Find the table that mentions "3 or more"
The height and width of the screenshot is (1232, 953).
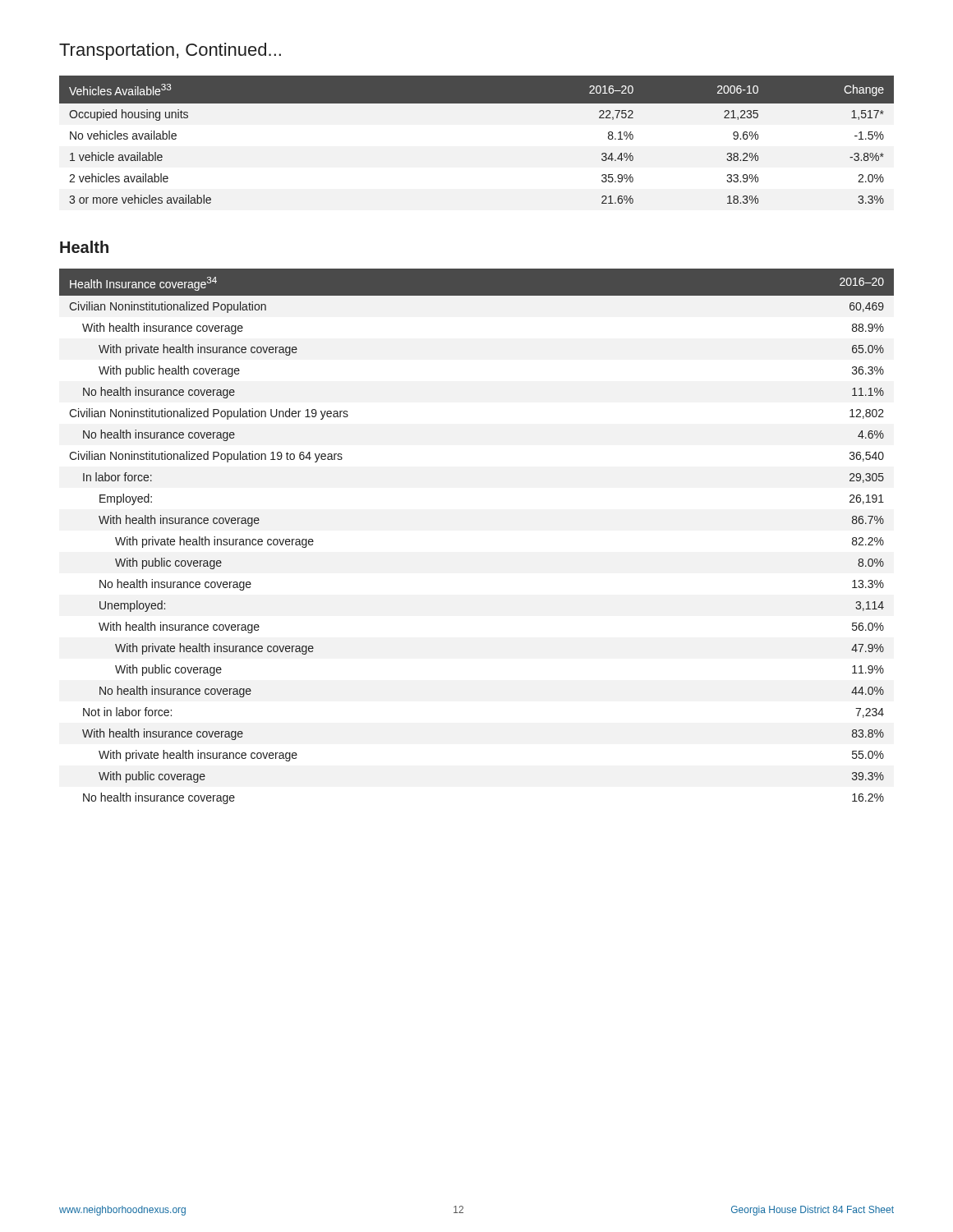coord(476,143)
